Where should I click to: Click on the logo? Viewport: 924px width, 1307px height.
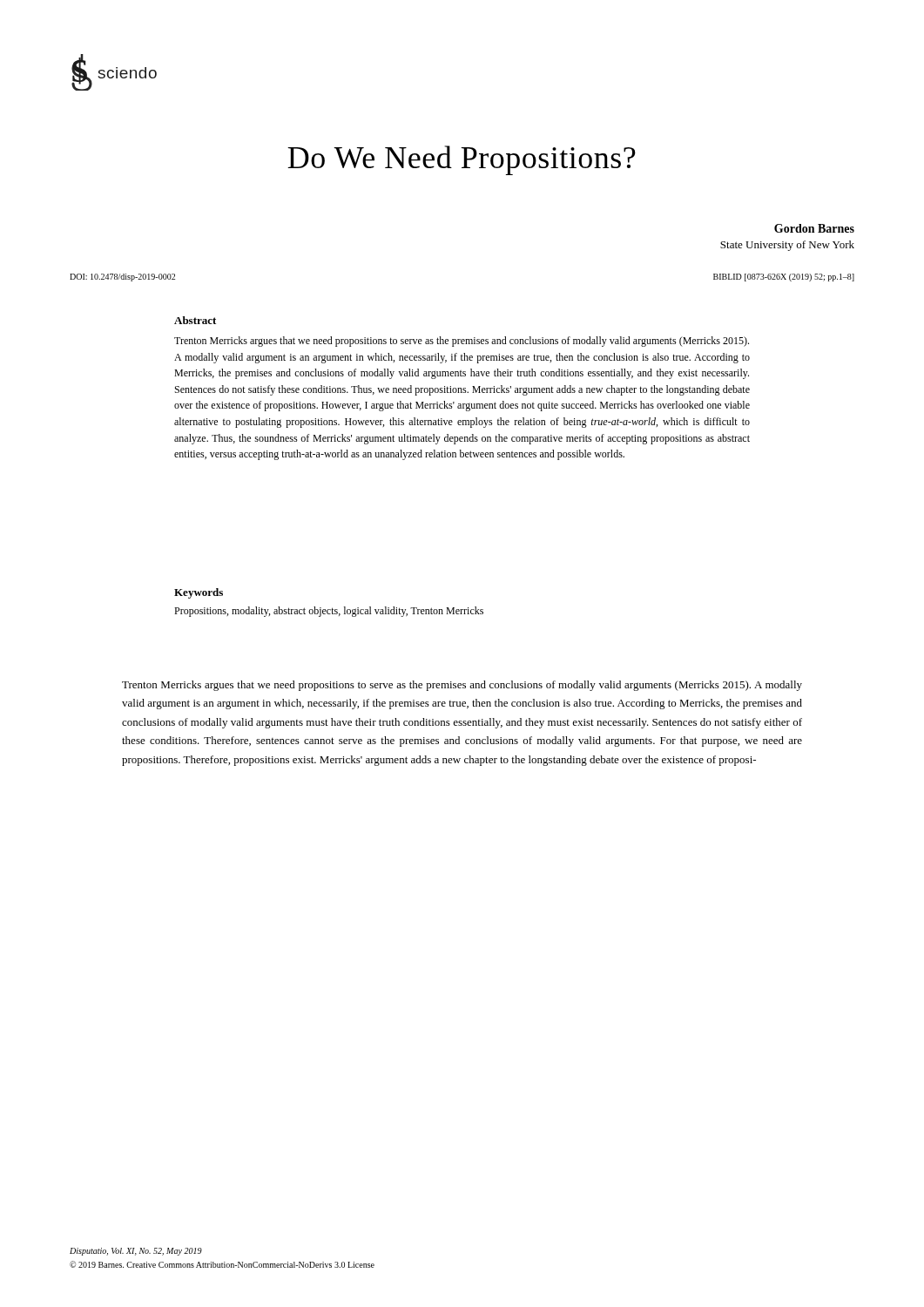coord(118,74)
